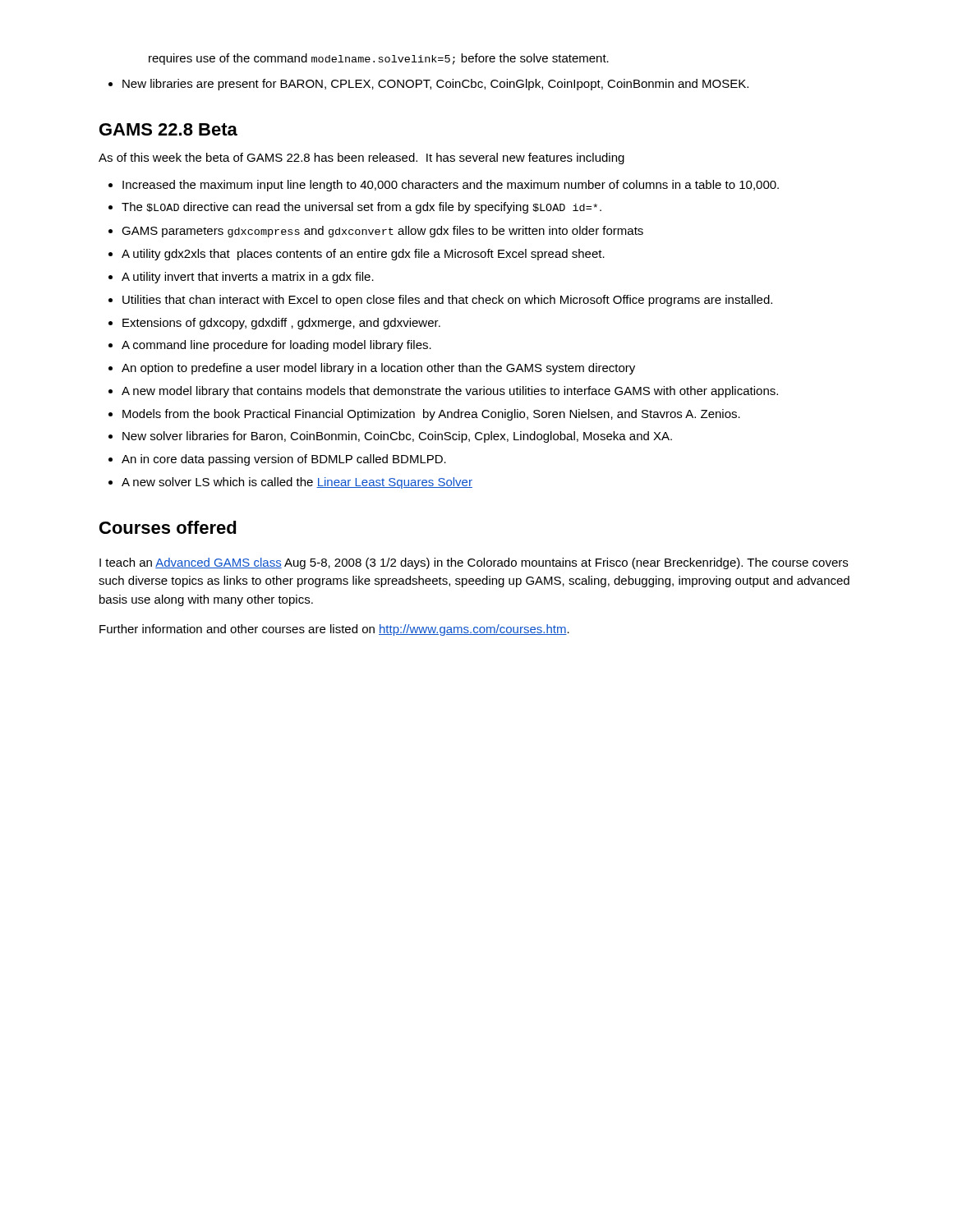The height and width of the screenshot is (1232, 953).
Task: Point to the text starting "As of this week"
Action: pyautogui.click(x=362, y=157)
